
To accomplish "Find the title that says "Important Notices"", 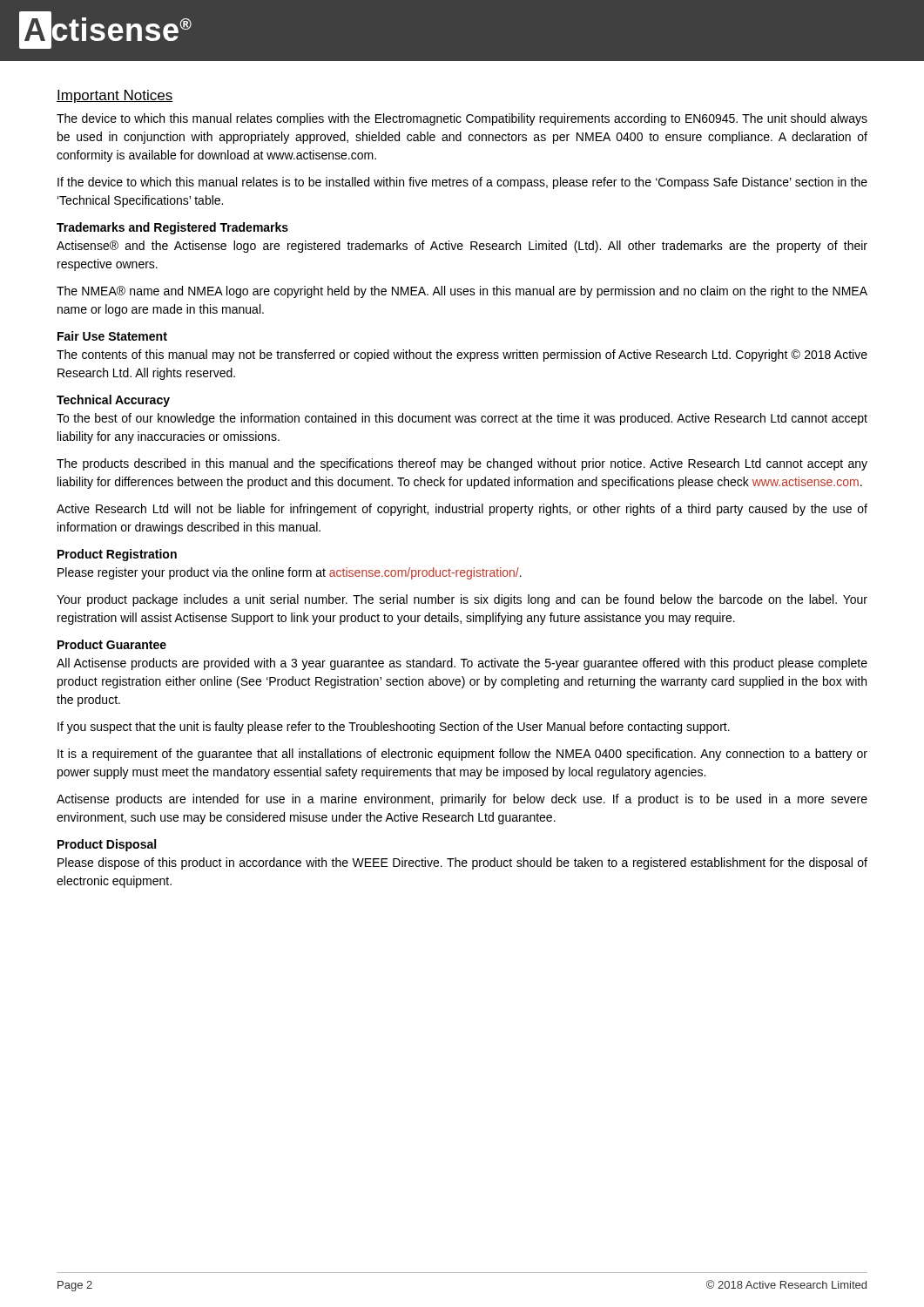I will point(115,95).
